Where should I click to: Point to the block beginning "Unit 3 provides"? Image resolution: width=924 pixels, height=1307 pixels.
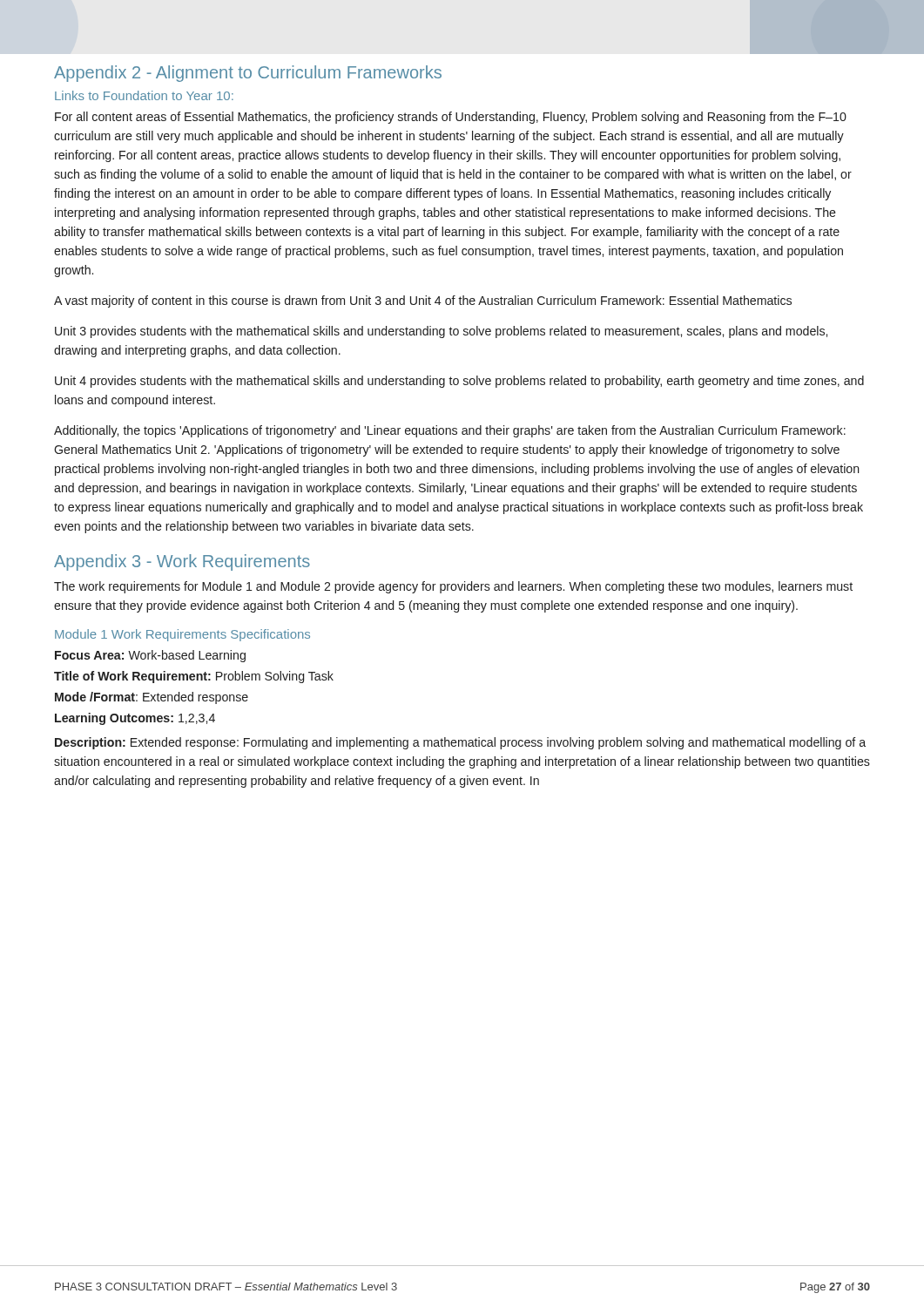pos(462,341)
